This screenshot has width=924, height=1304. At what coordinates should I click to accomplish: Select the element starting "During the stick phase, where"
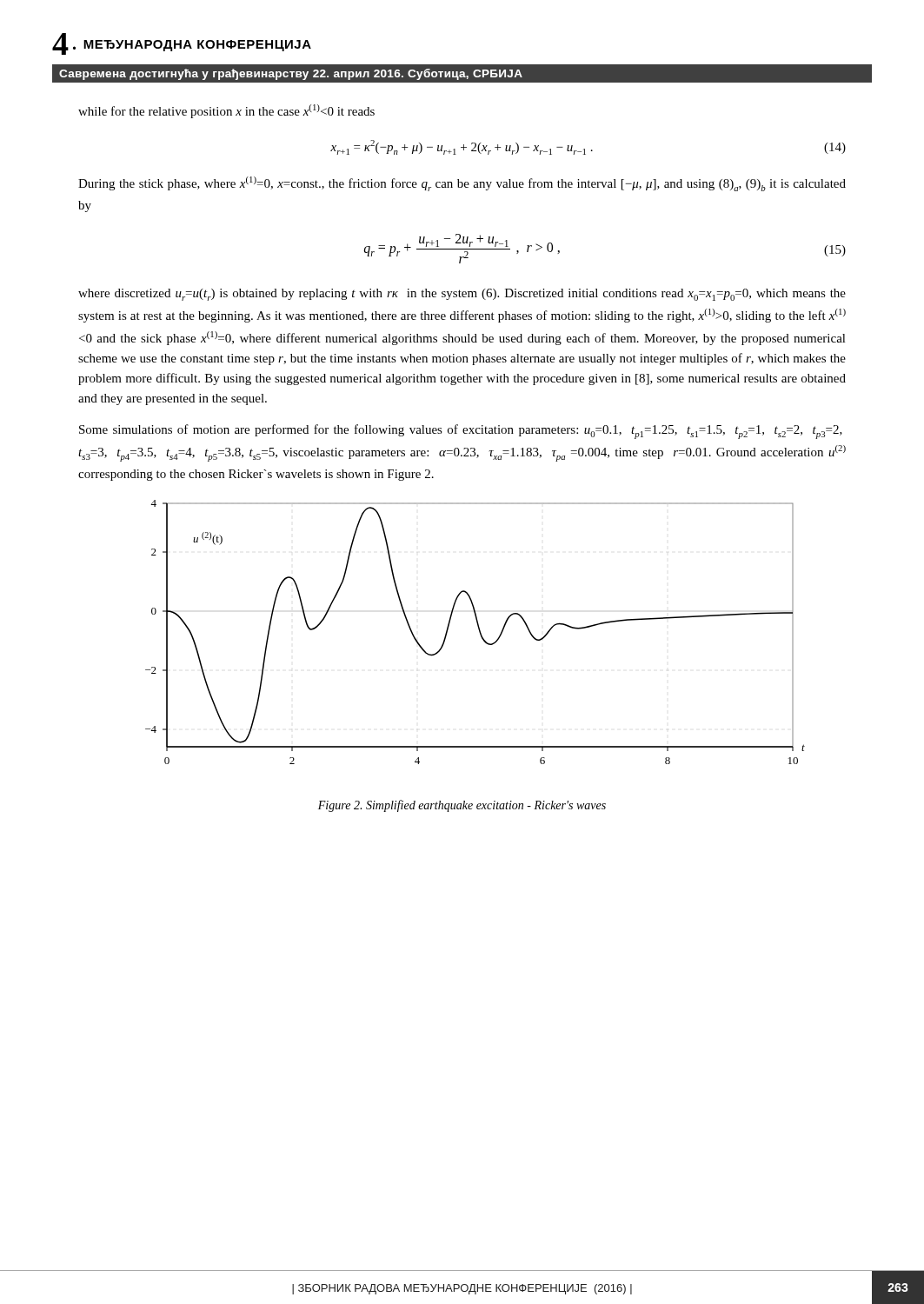(462, 193)
